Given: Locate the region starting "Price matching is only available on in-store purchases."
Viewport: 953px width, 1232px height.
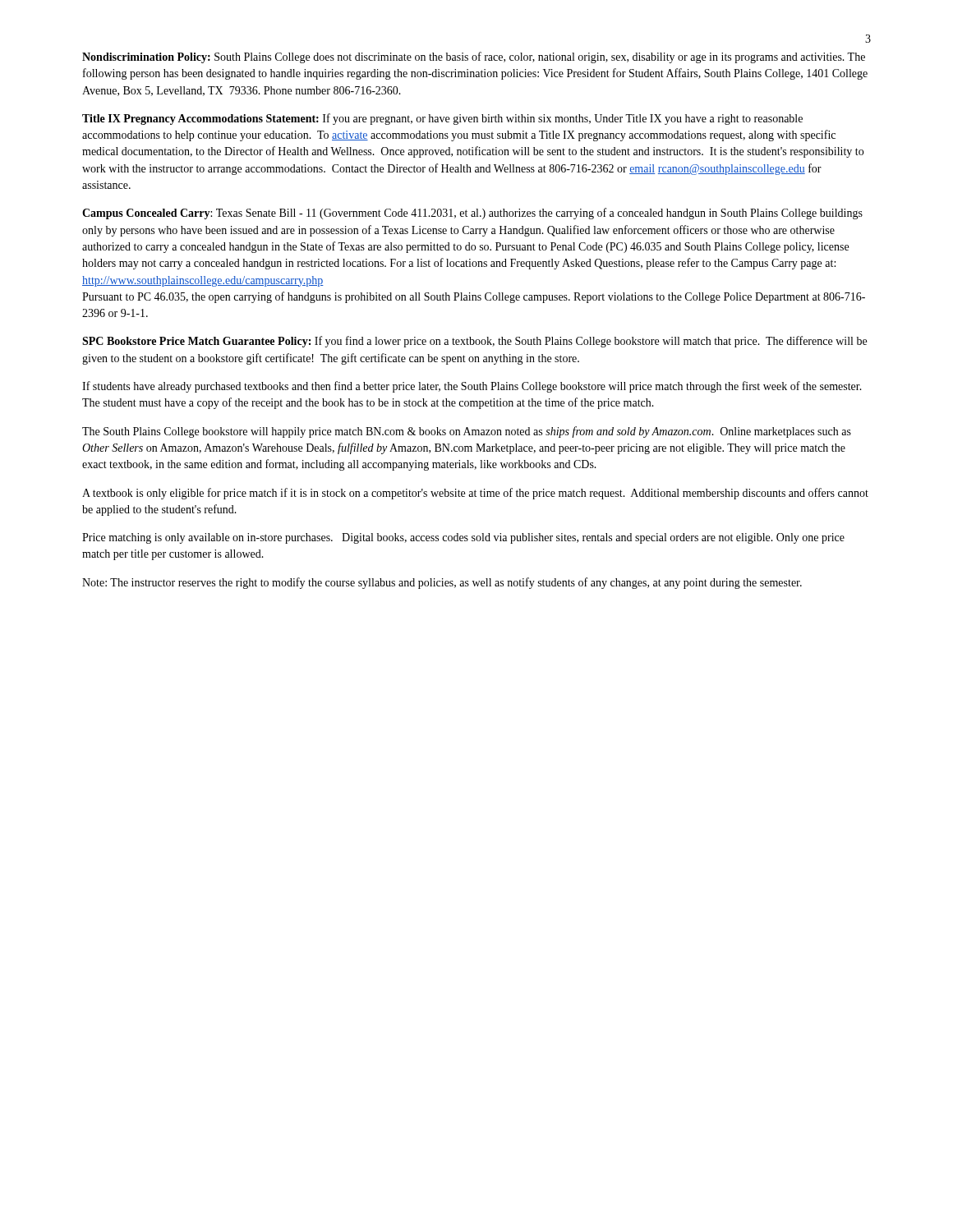Looking at the screenshot, I should (463, 546).
